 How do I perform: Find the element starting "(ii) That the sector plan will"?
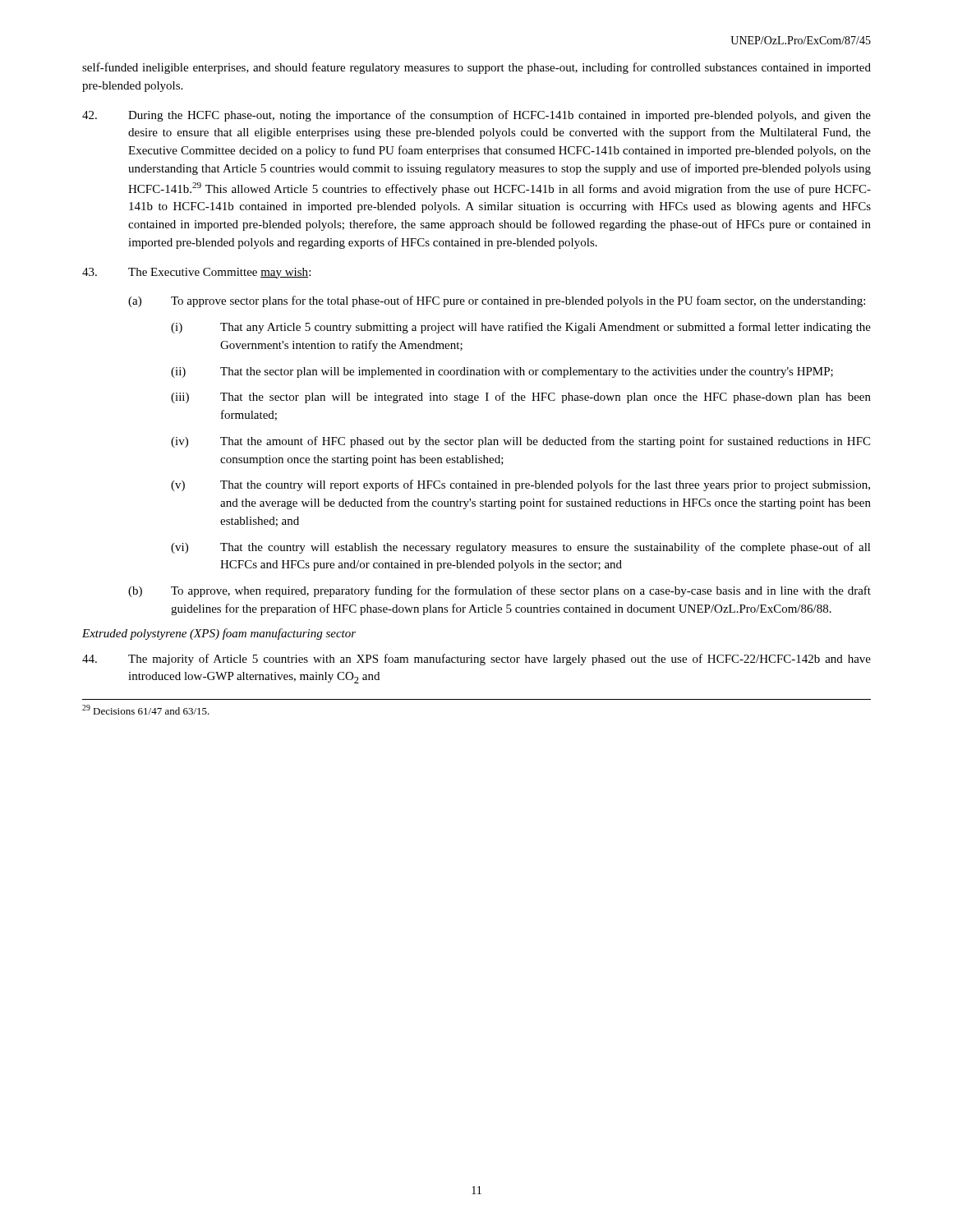[521, 372]
